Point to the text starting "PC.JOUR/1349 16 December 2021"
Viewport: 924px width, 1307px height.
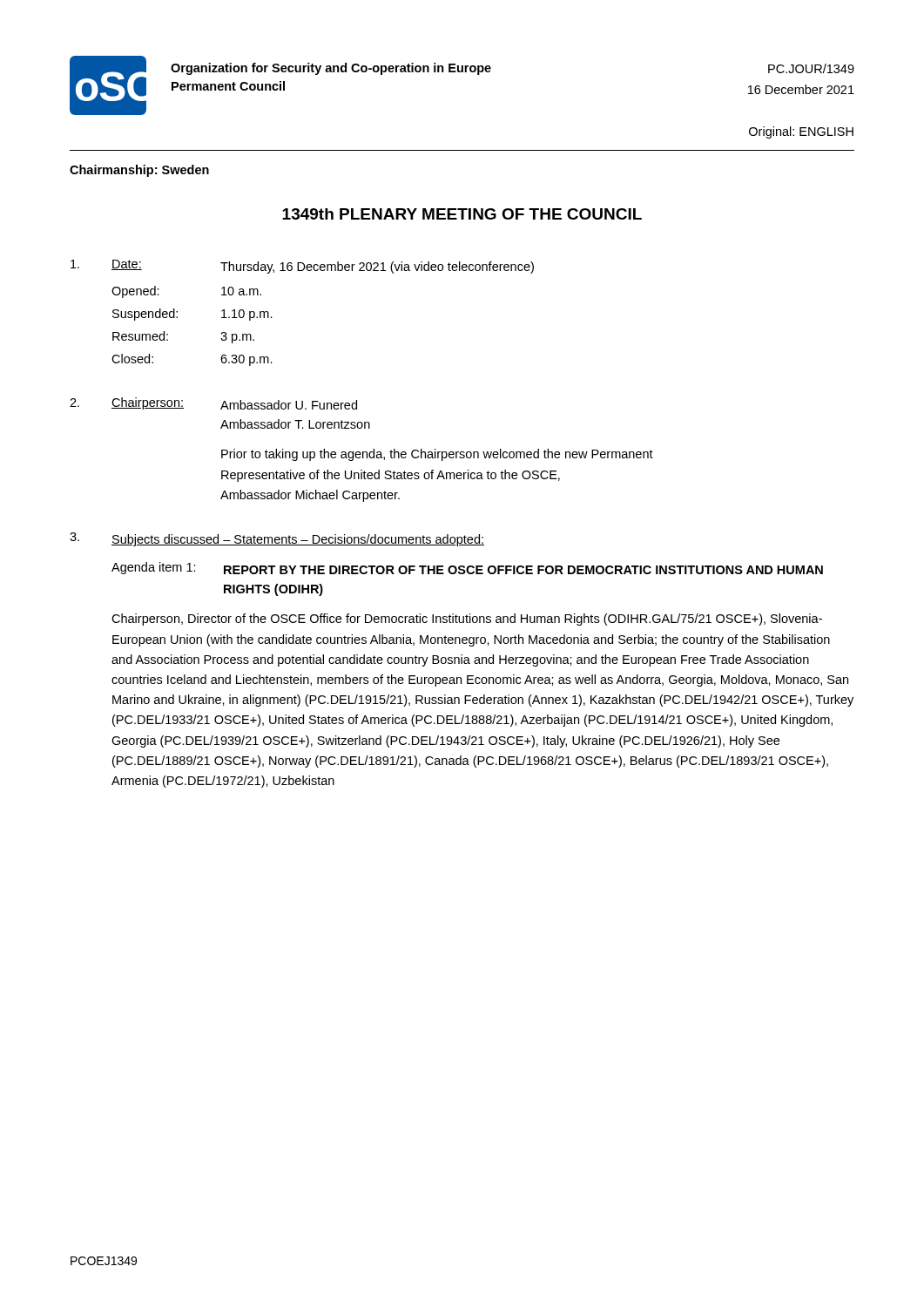click(x=801, y=100)
